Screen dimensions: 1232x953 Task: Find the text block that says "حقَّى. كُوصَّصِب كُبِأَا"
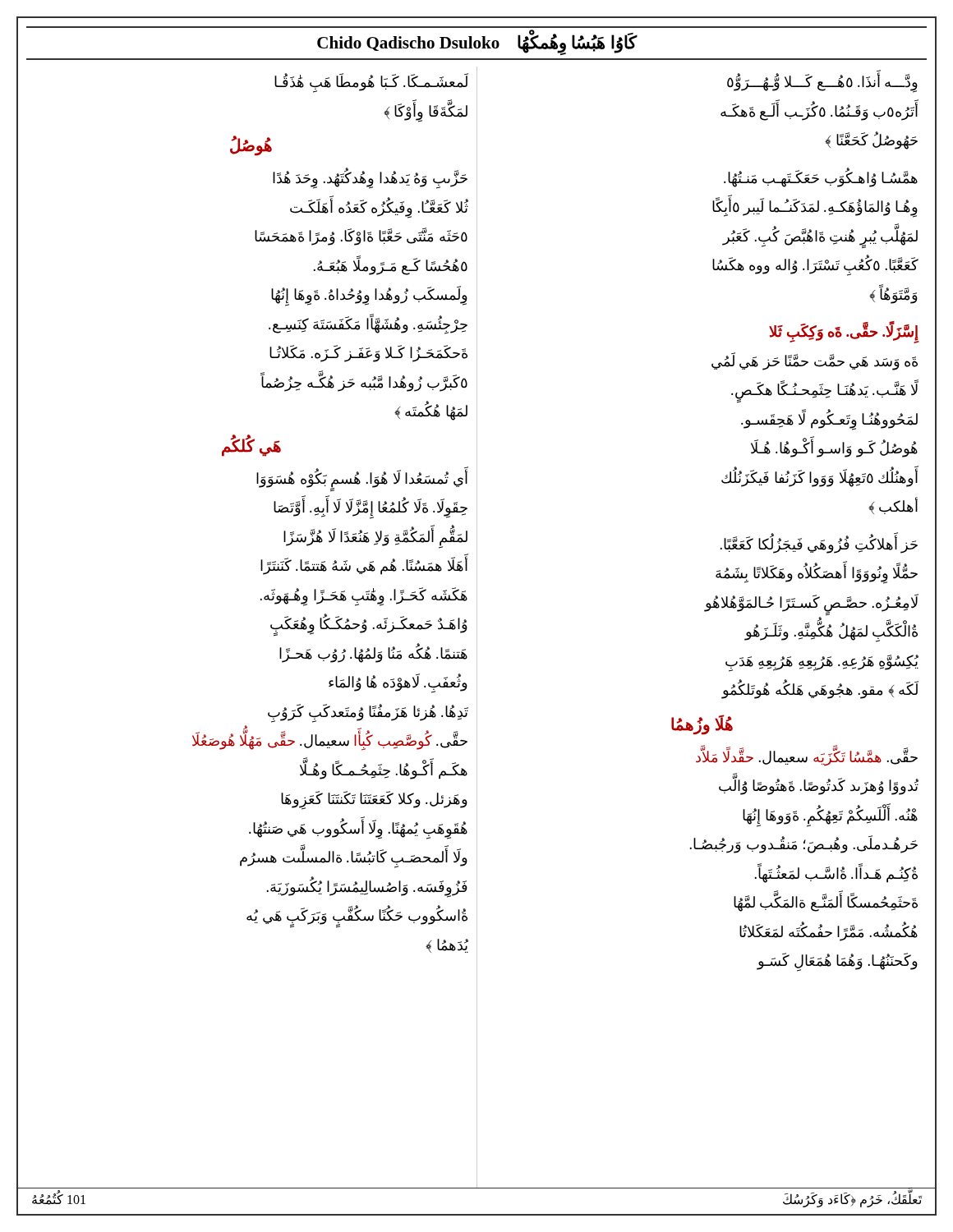pos(329,741)
